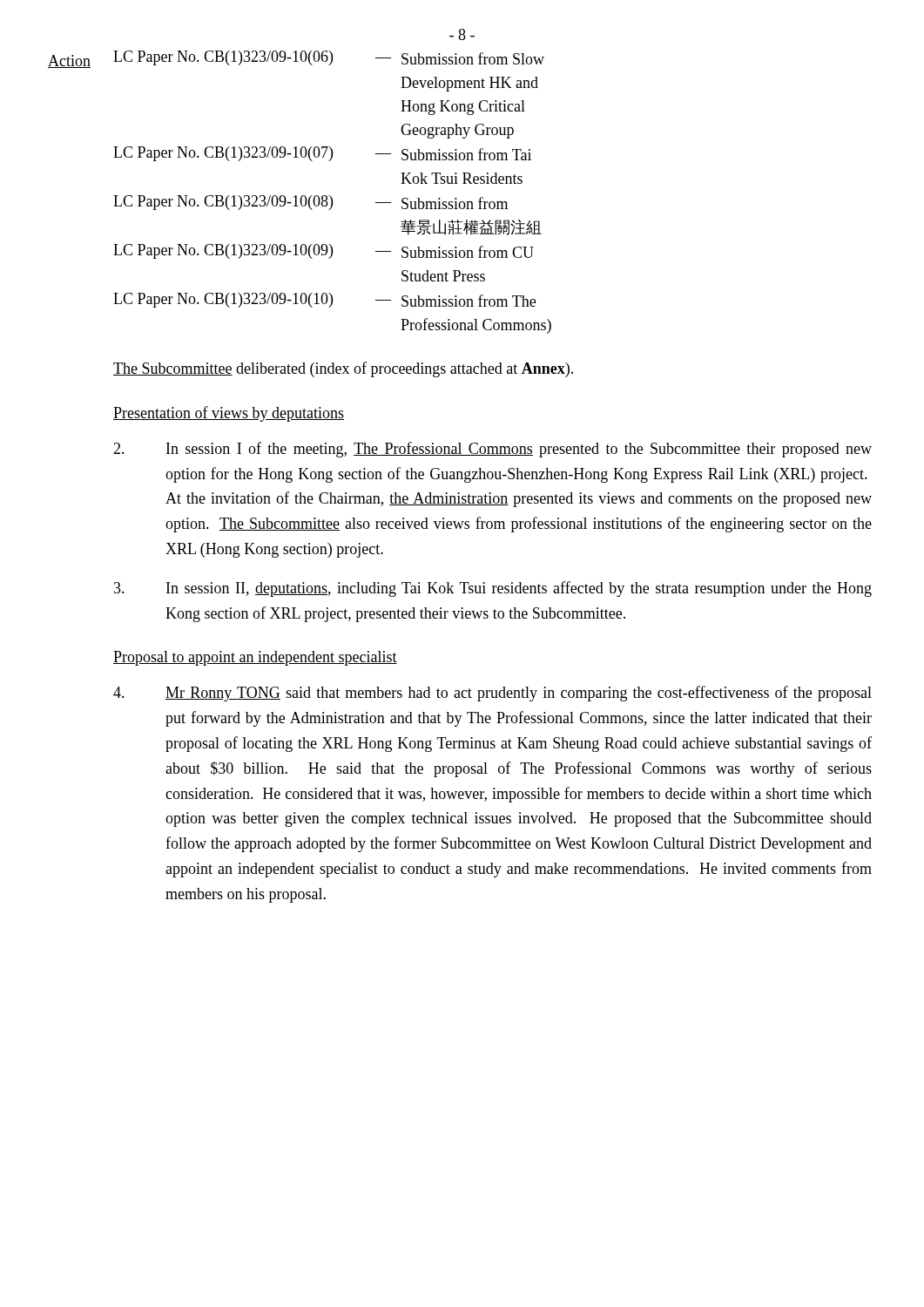Viewport: 924px width, 1307px height.
Task: Select the section header that reads "Presentation of views by"
Action: pyautogui.click(x=229, y=413)
